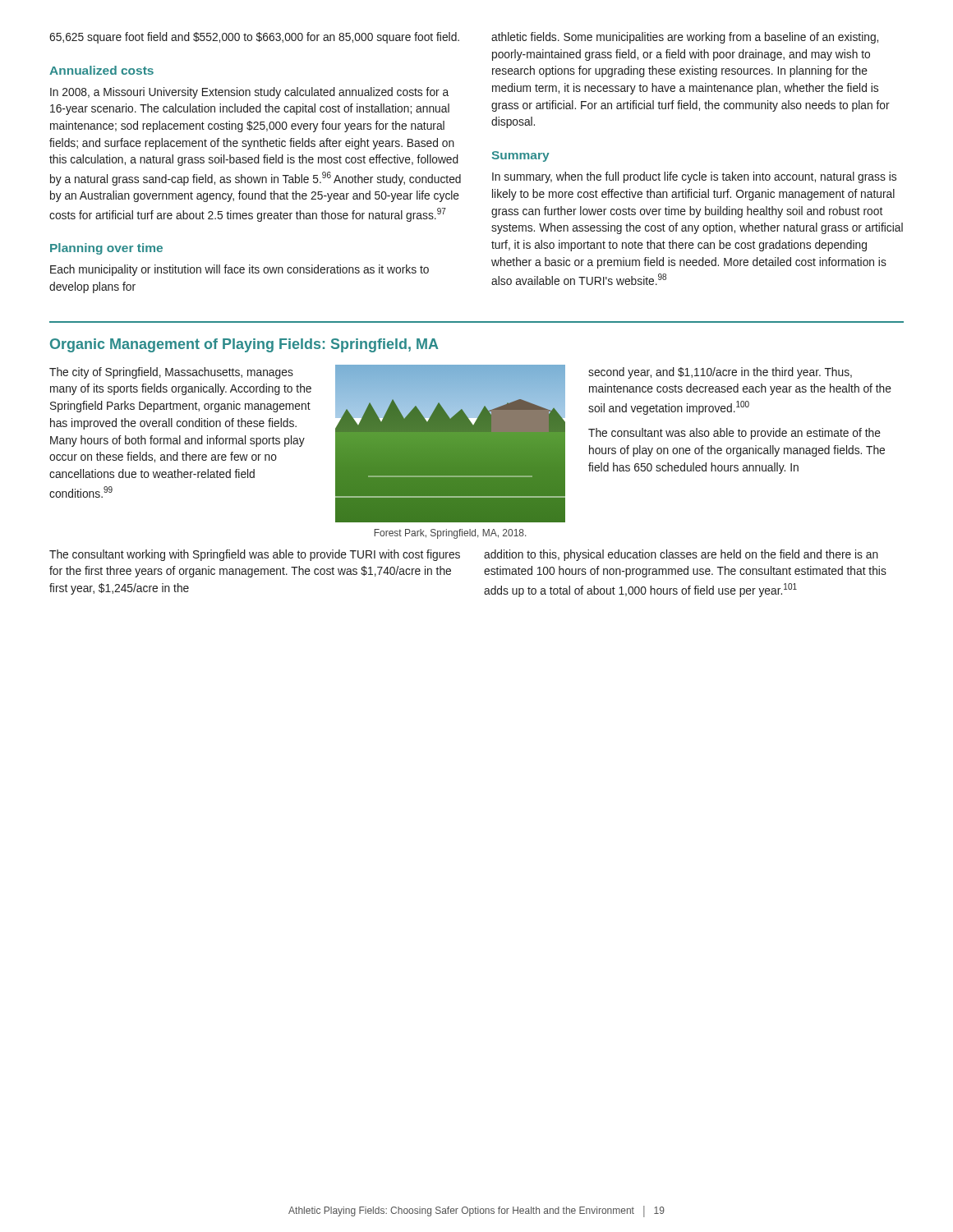Point to the text starting "65,625 square foot field and $552,000 to"
The height and width of the screenshot is (1232, 953).
(255, 38)
